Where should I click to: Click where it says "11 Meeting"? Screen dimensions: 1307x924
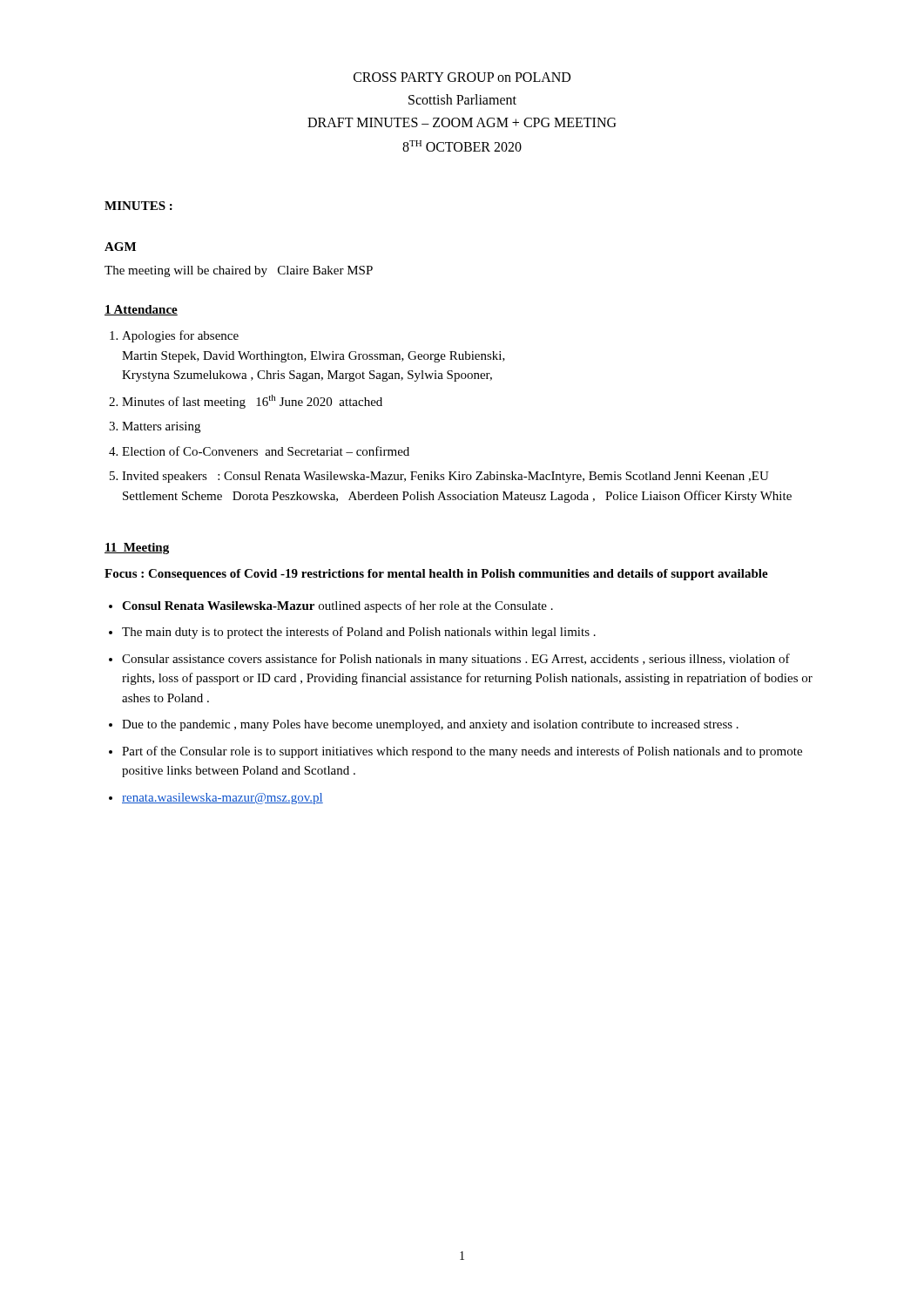137,549
